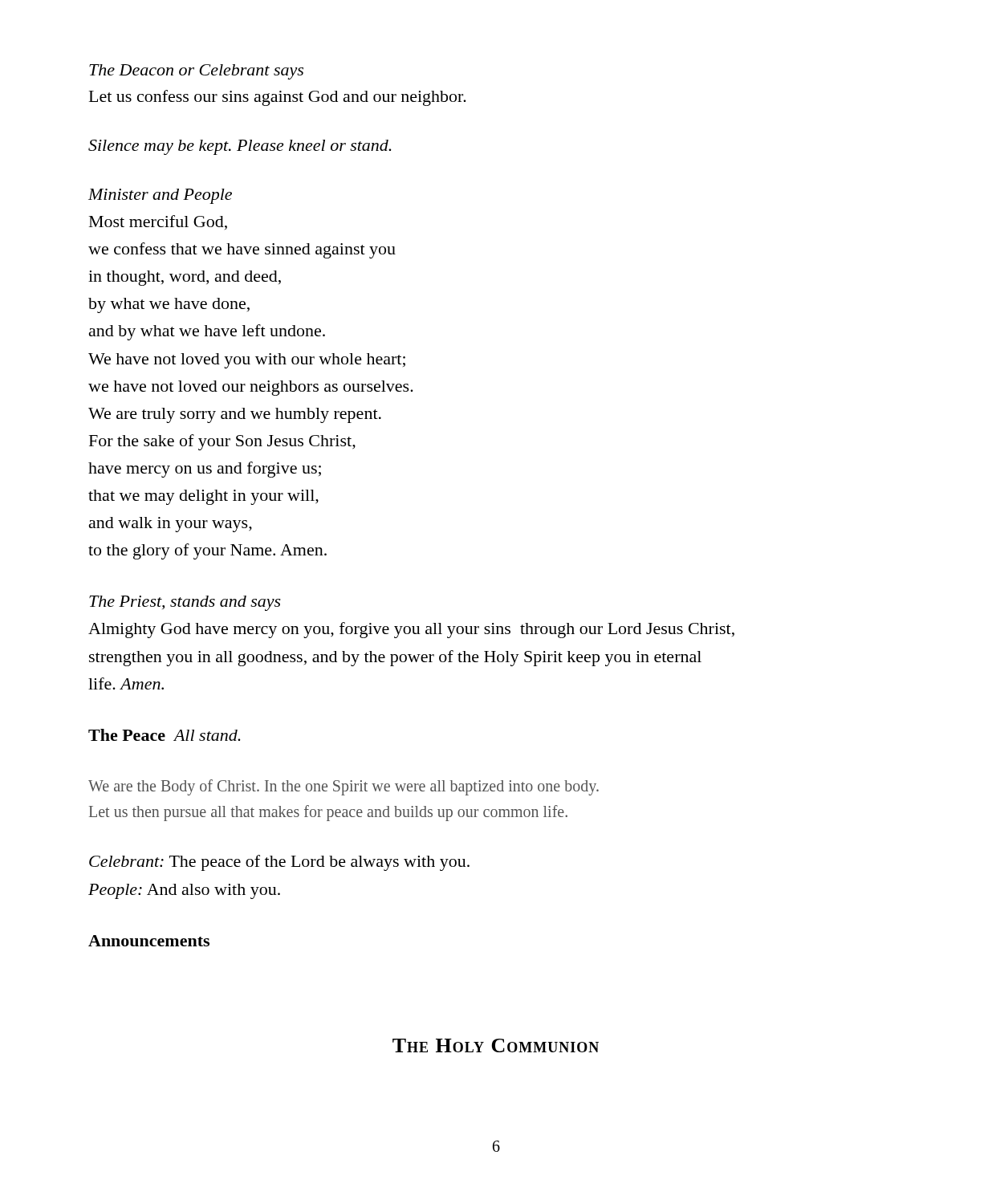
Task: Click on the text that reads "The Peace All stand."
Action: 165,735
